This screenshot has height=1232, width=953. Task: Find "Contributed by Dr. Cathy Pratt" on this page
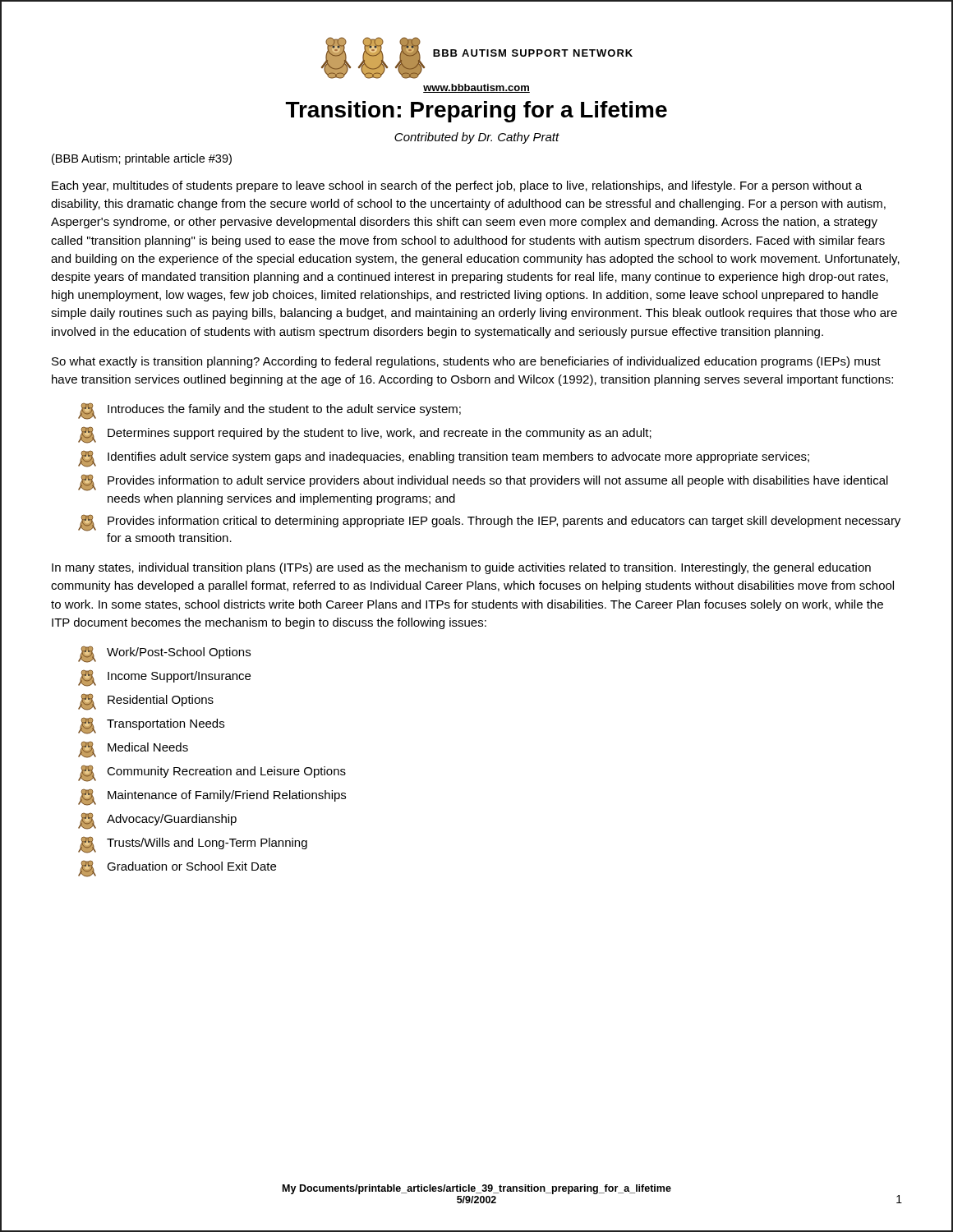[476, 137]
